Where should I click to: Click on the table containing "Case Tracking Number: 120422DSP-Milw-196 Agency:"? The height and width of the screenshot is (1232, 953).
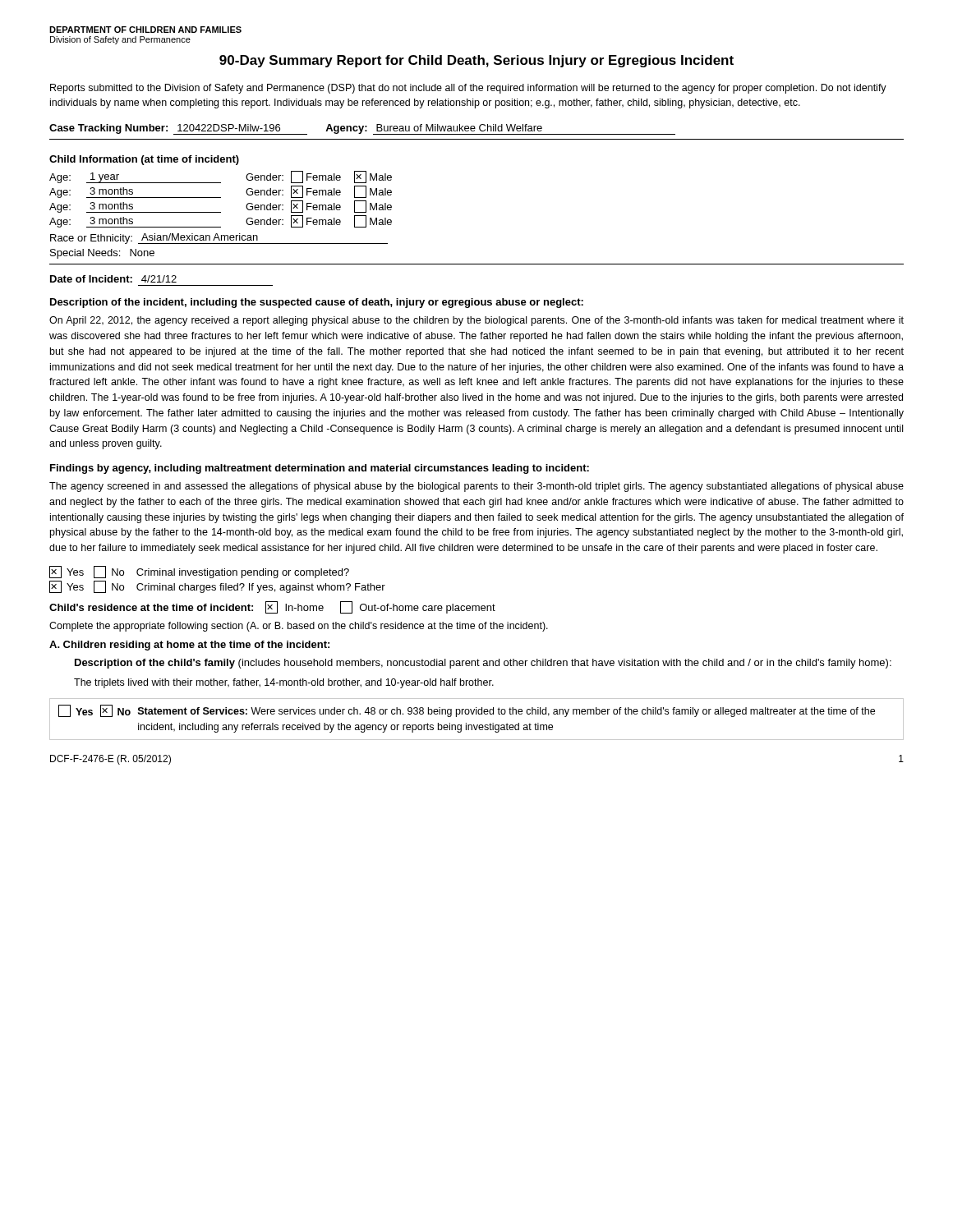pos(476,131)
